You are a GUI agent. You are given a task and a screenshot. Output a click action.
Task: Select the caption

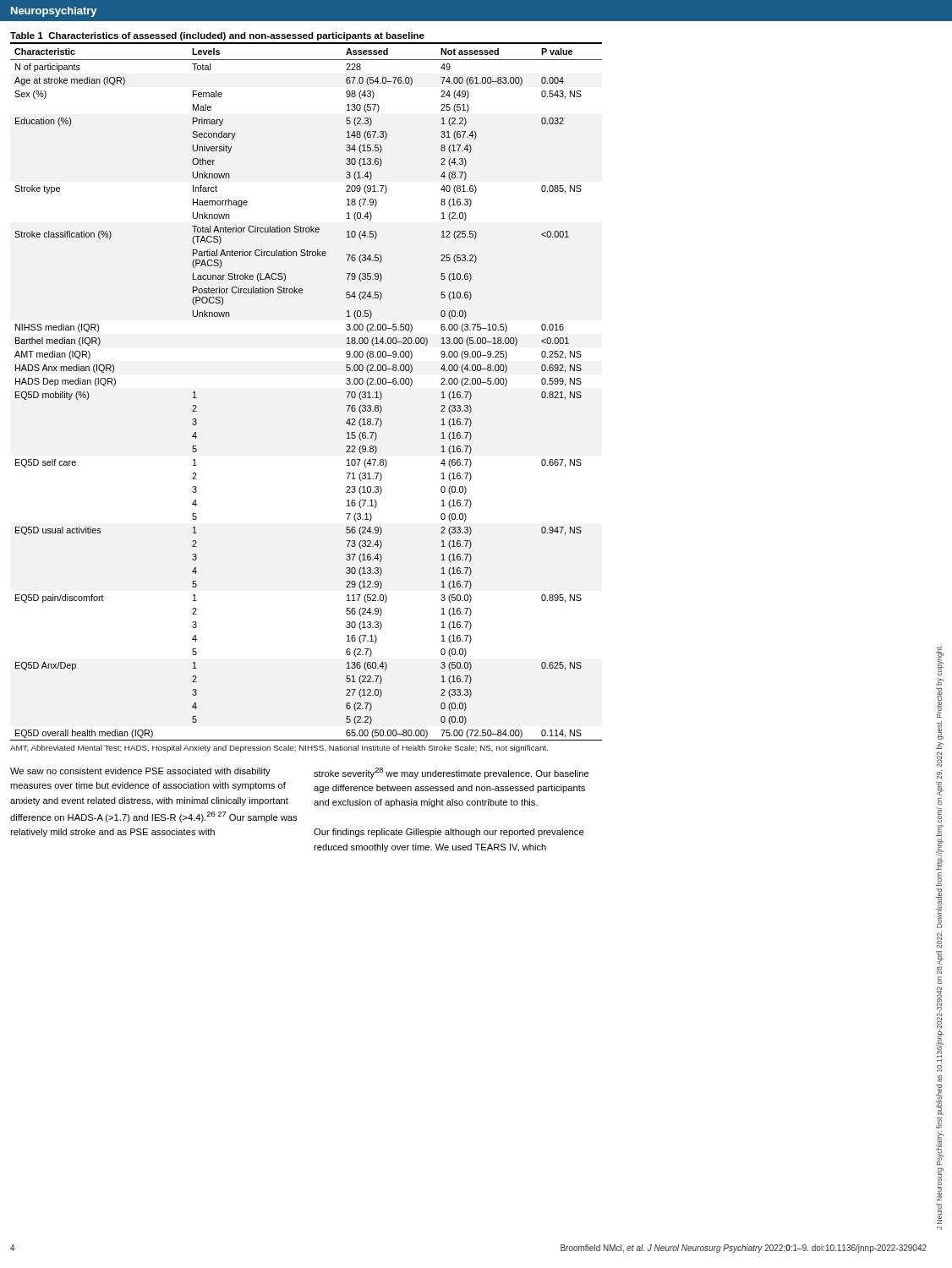[217, 36]
